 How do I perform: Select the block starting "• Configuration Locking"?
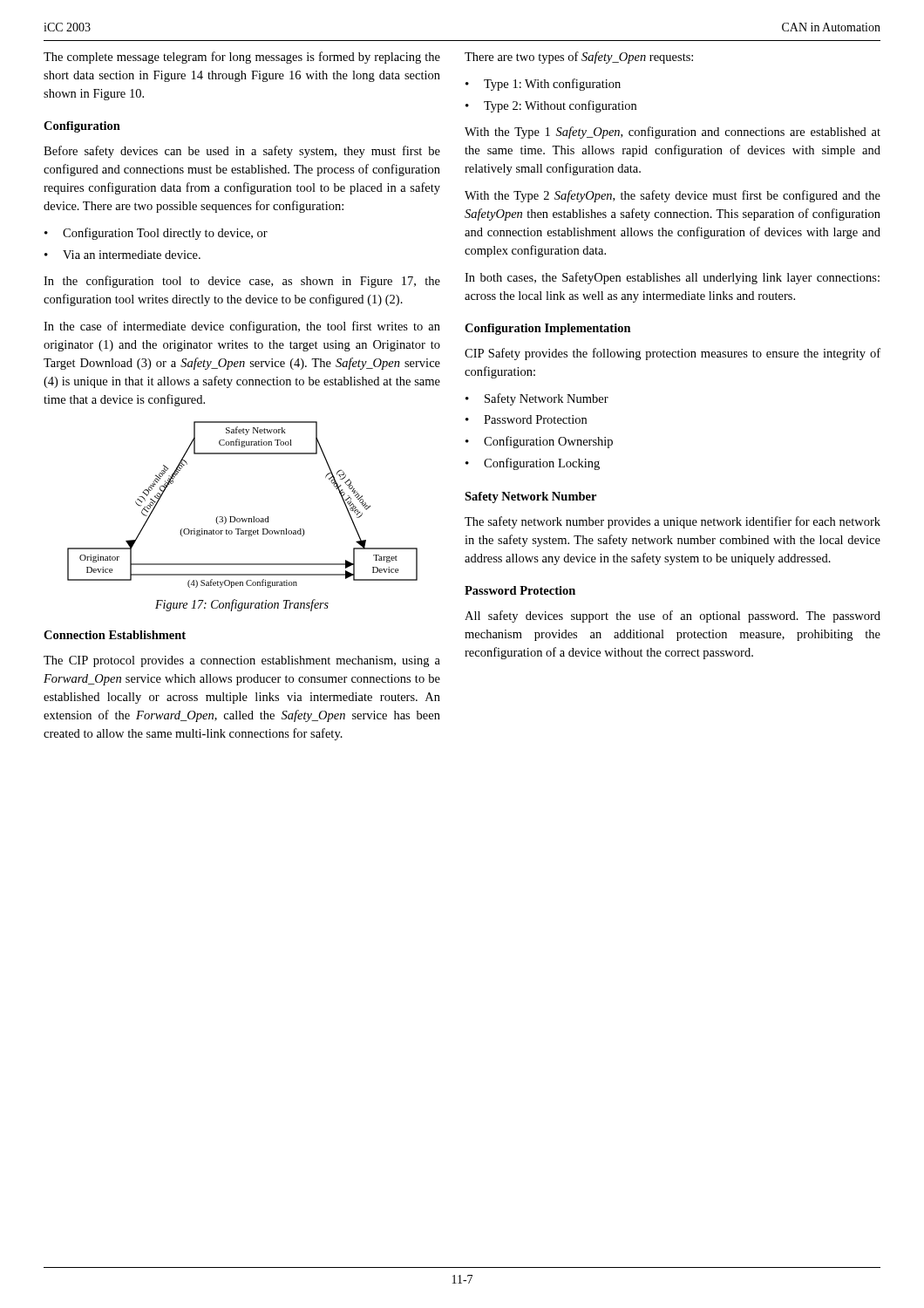pyautogui.click(x=532, y=464)
